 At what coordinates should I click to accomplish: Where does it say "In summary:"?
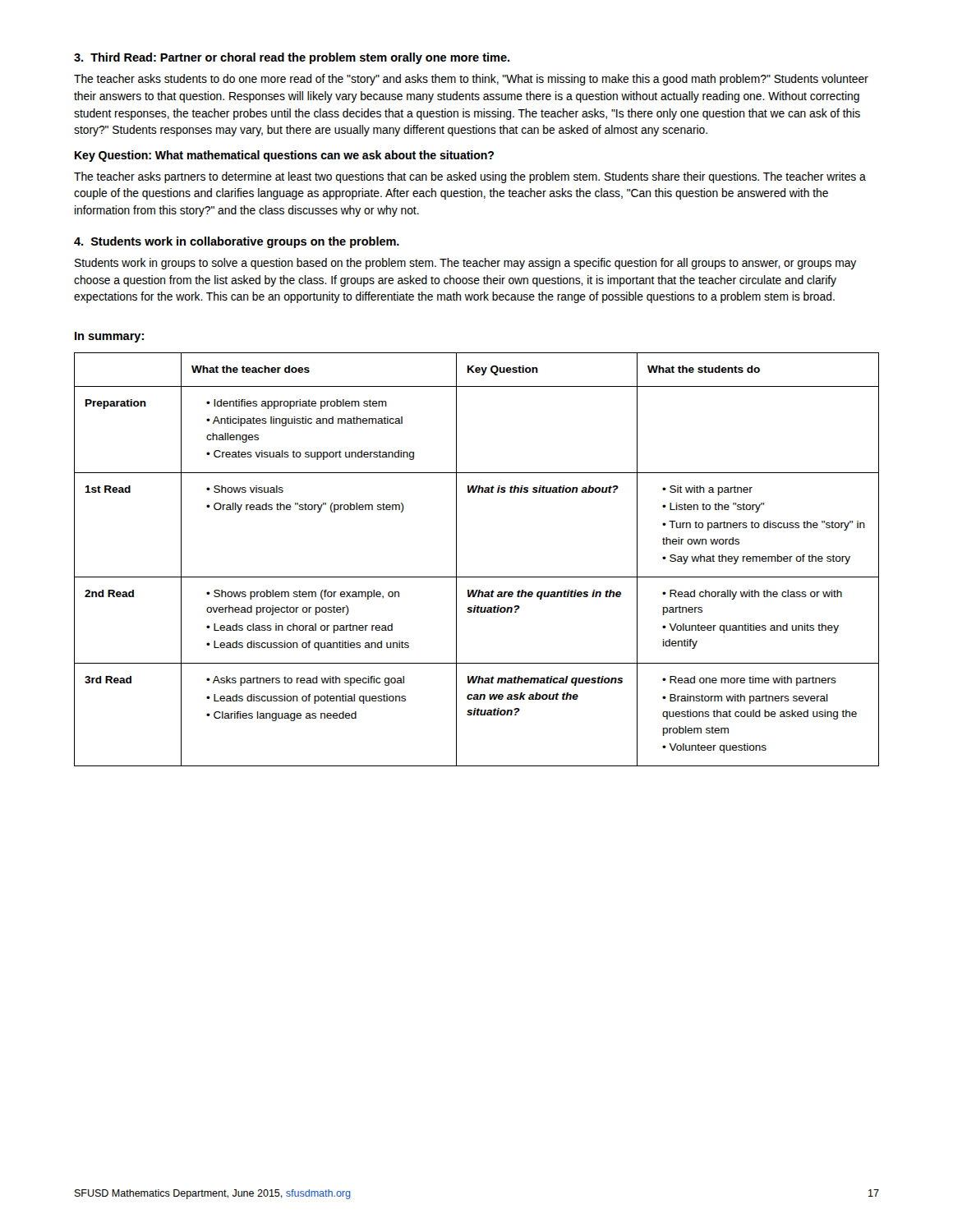tap(109, 336)
